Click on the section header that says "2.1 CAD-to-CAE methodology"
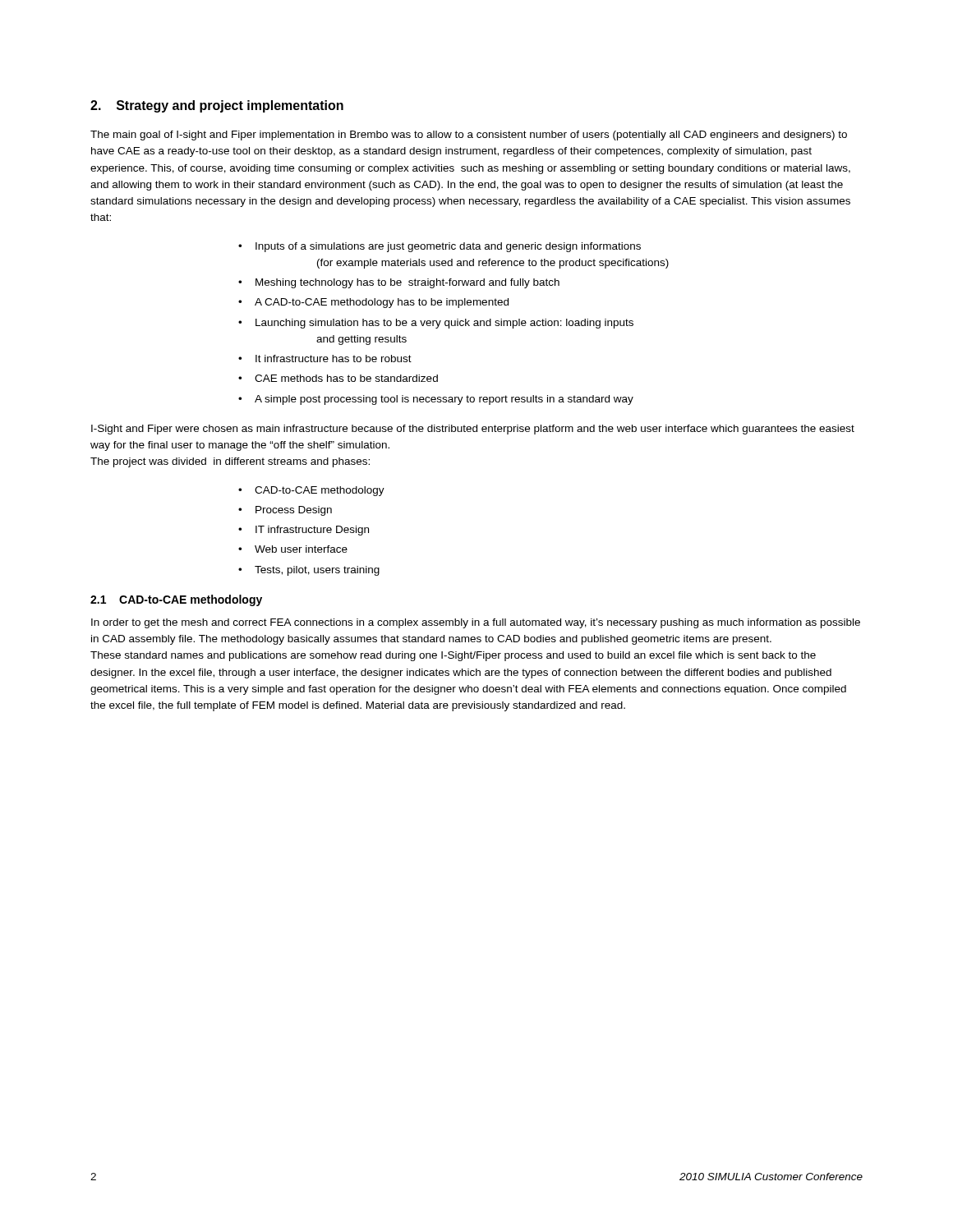The width and height of the screenshot is (953, 1232). point(176,599)
